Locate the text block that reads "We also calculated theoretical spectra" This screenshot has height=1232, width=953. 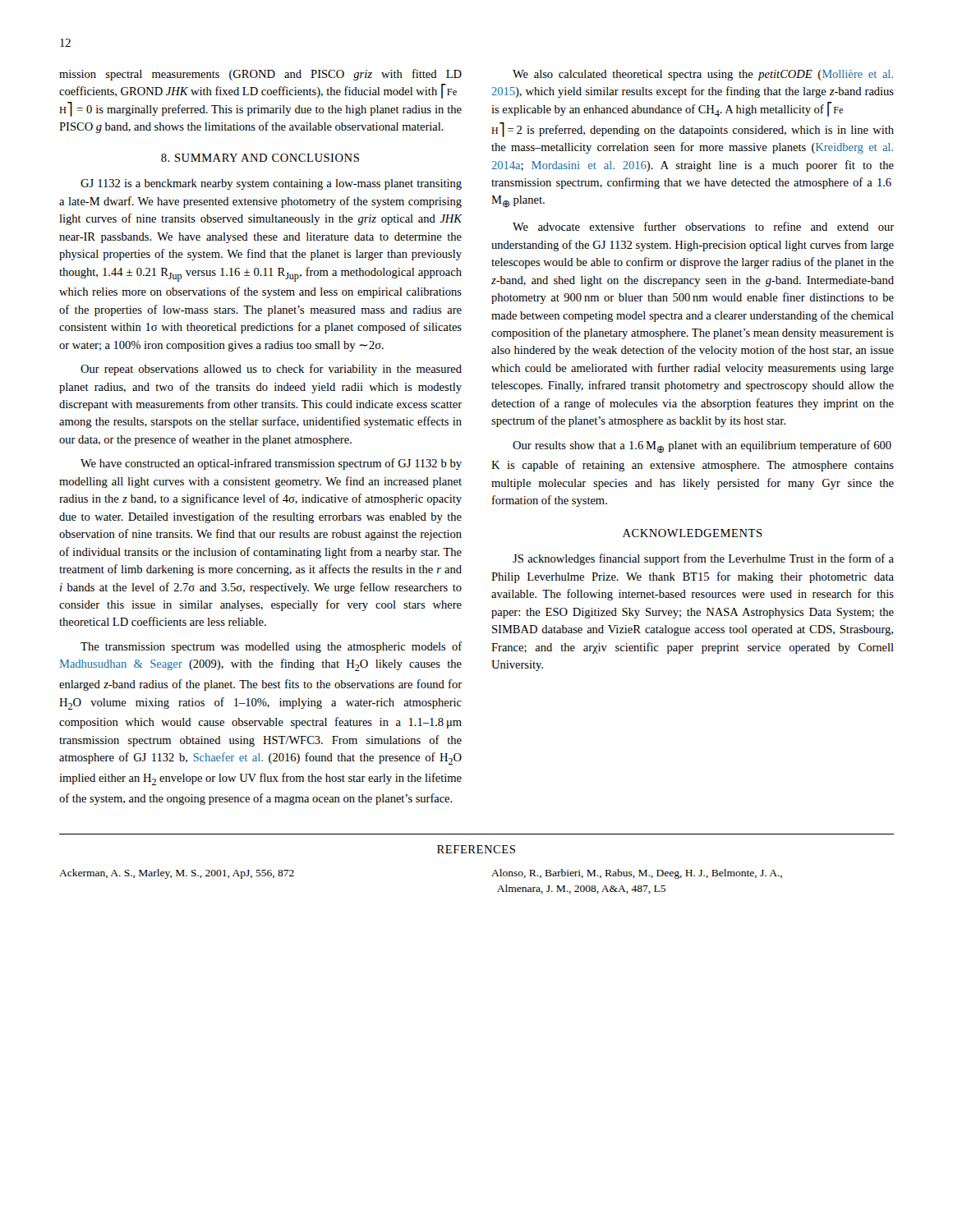coord(693,288)
